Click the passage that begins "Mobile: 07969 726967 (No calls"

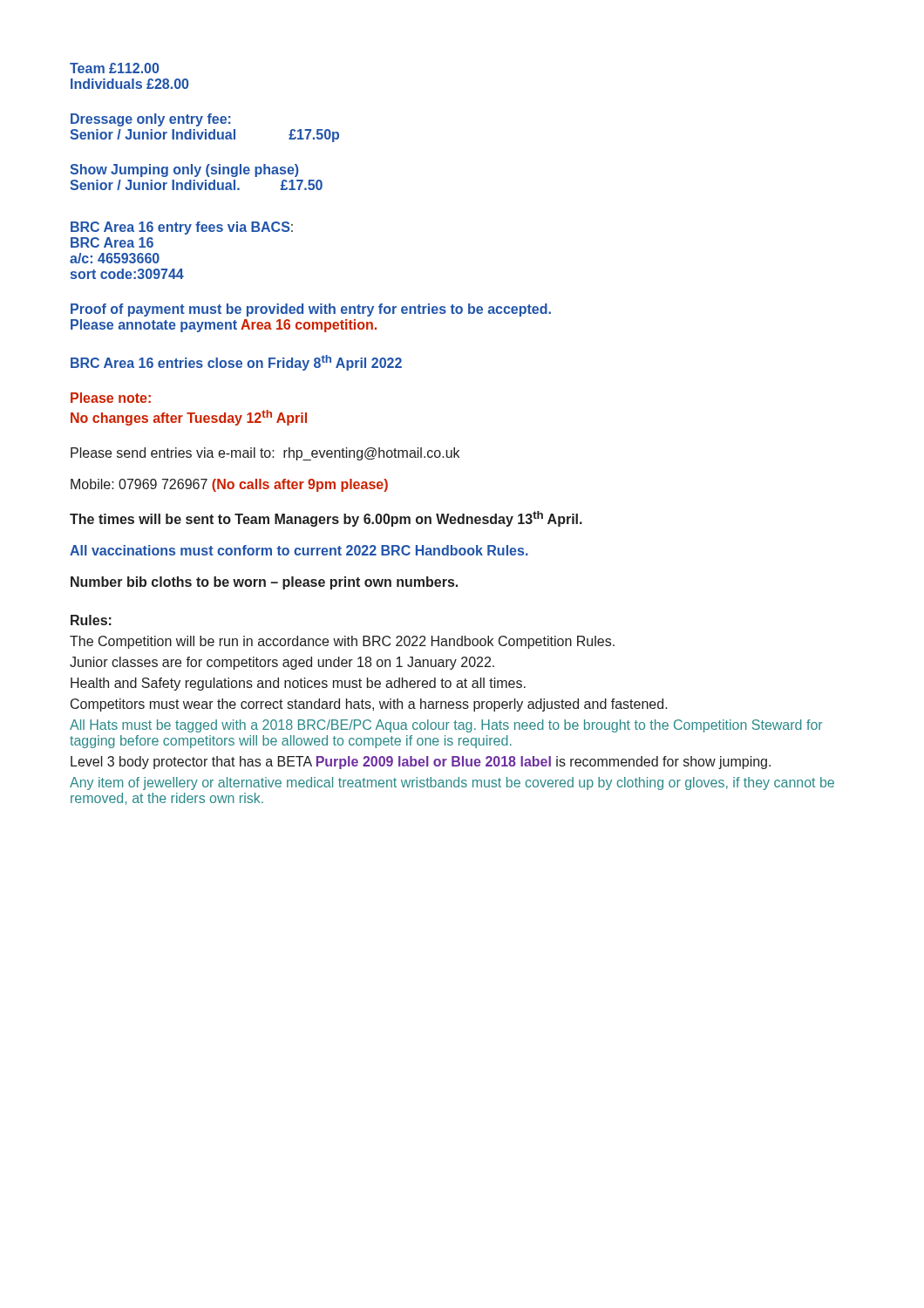pyautogui.click(x=229, y=484)
